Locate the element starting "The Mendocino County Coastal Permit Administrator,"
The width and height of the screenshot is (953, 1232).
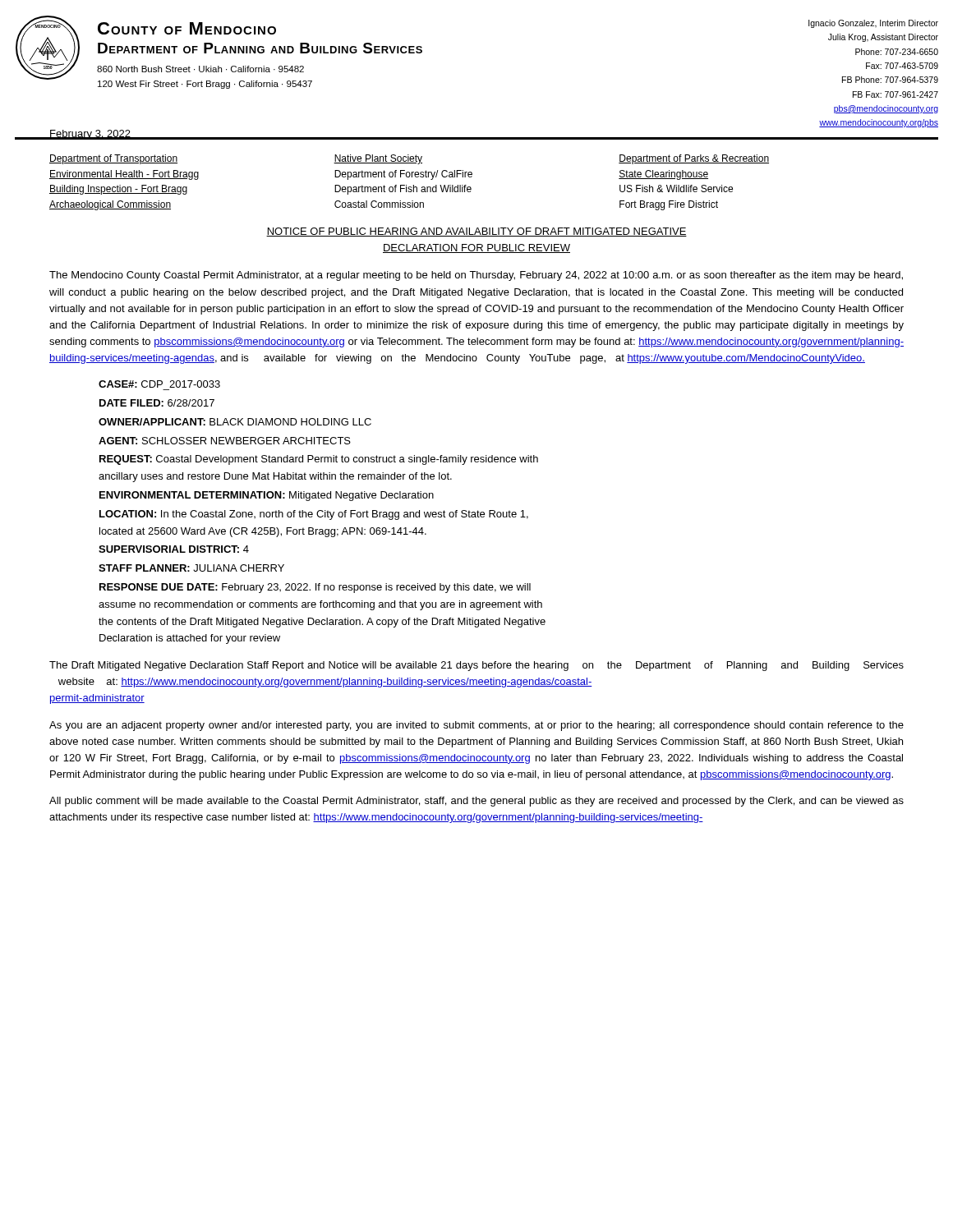[476, 316]
